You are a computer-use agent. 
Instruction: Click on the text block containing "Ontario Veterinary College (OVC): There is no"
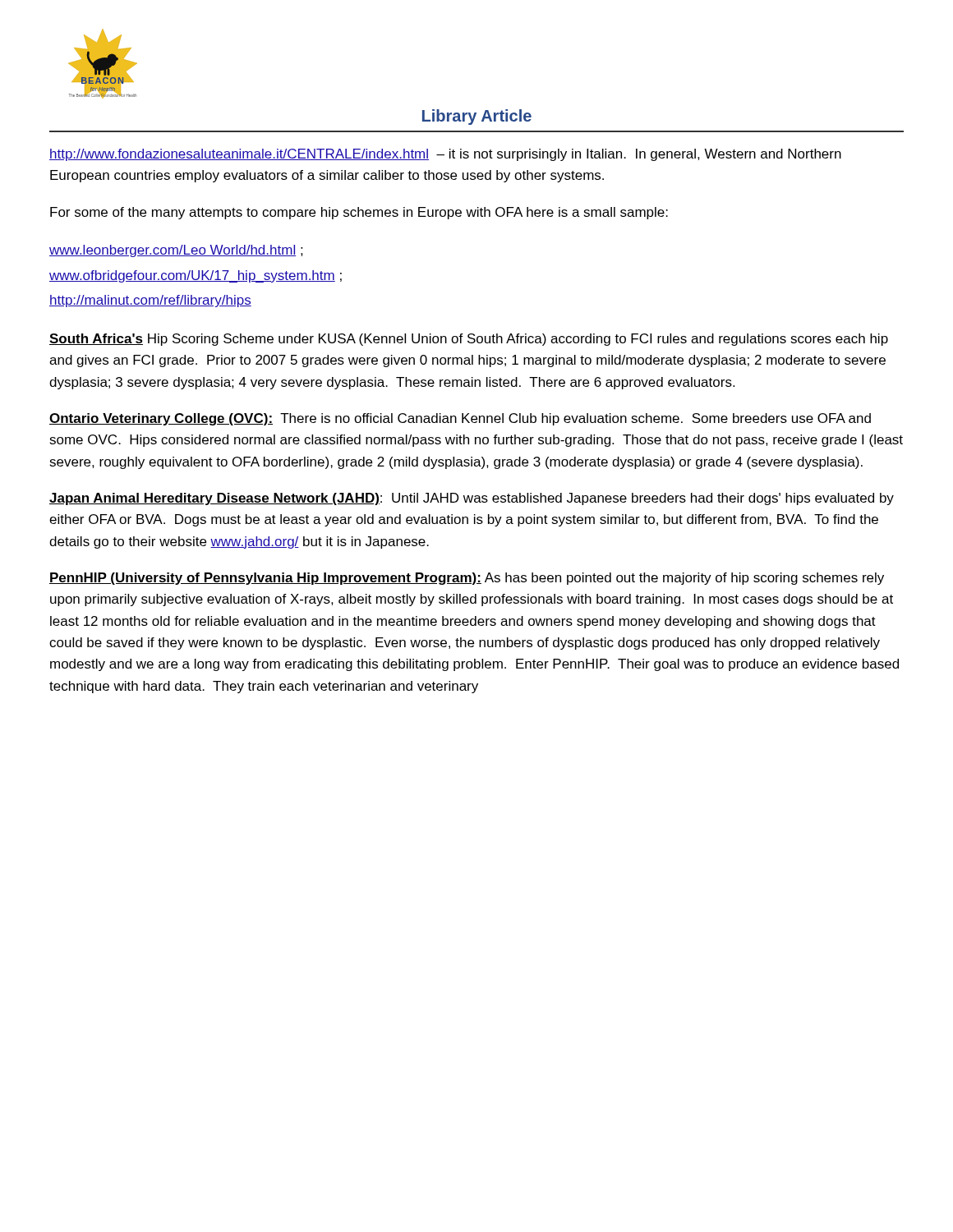coord(476,440)
